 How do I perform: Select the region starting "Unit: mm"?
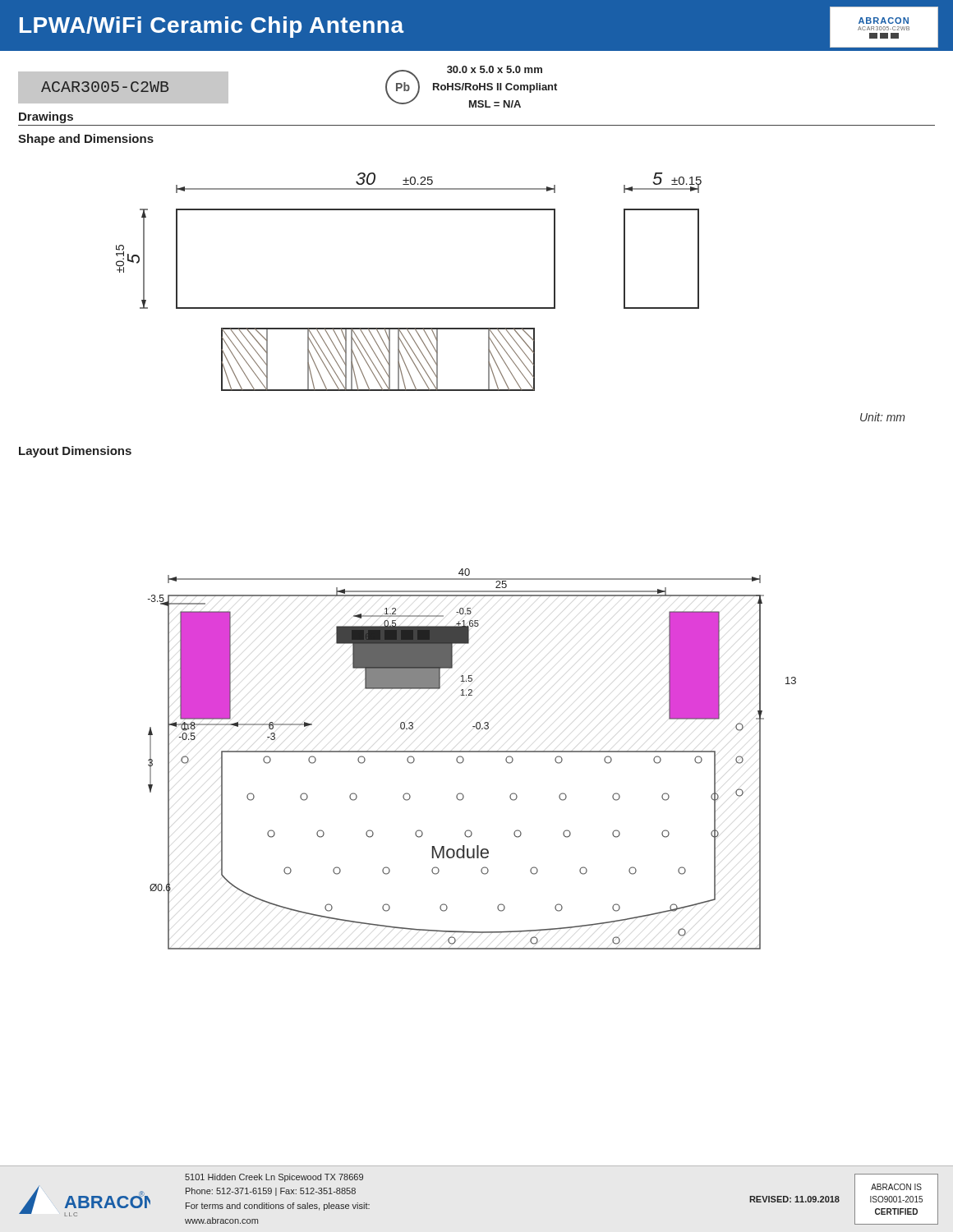pos(882,417)
